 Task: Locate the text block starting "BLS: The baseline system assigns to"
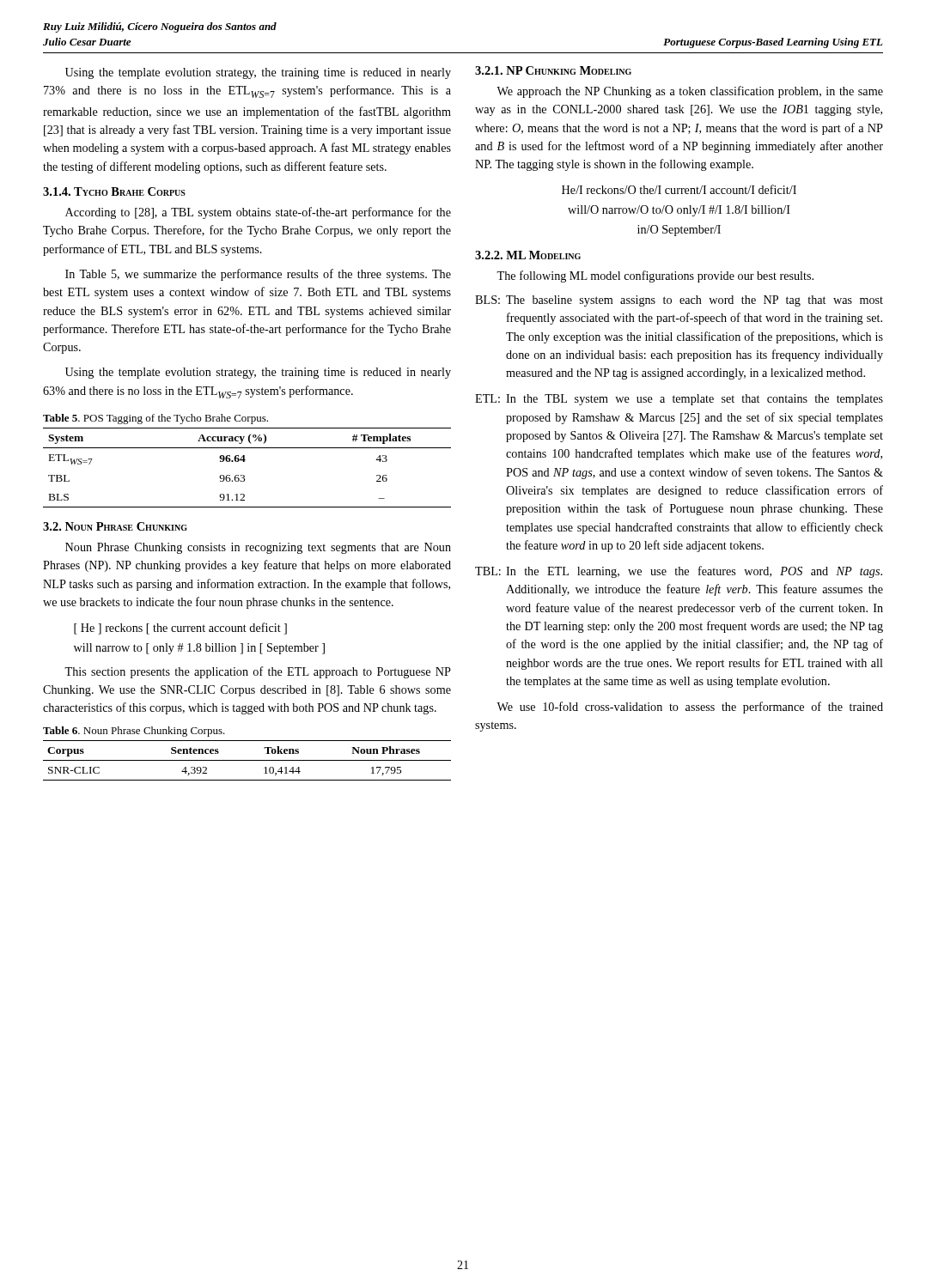coord(679,337)
